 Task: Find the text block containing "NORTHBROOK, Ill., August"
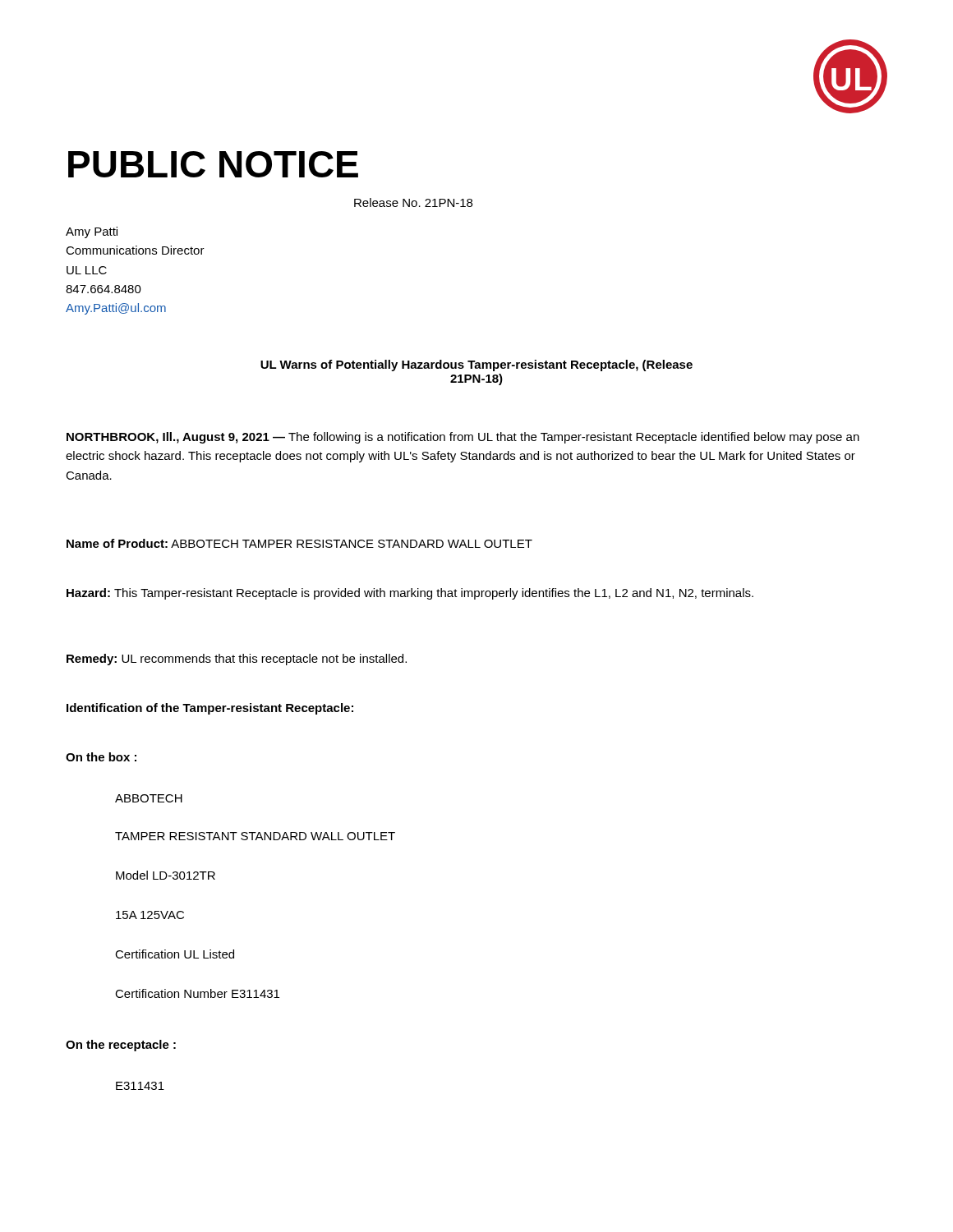coord(463,456)
